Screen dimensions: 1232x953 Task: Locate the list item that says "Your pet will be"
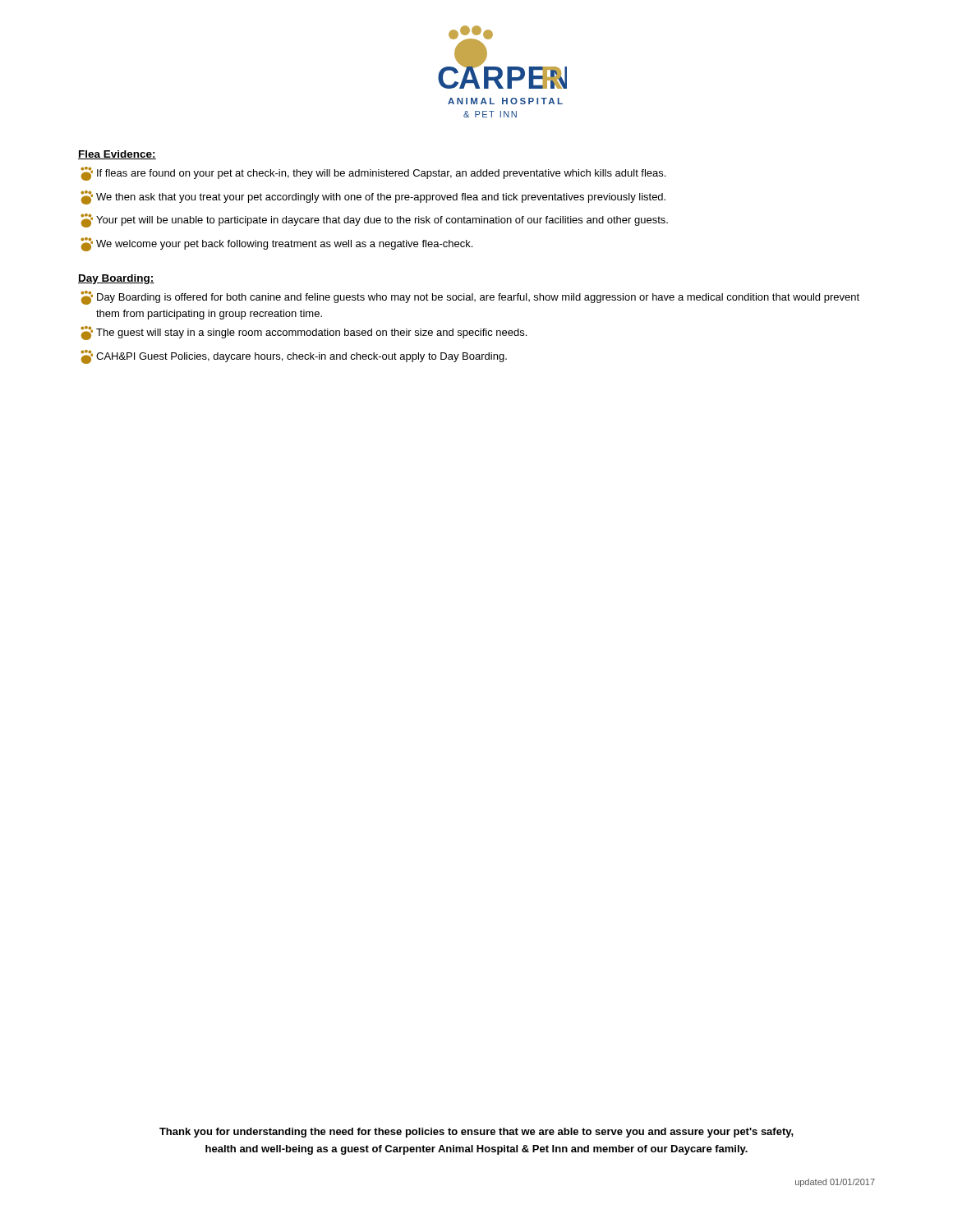point(373,222)
